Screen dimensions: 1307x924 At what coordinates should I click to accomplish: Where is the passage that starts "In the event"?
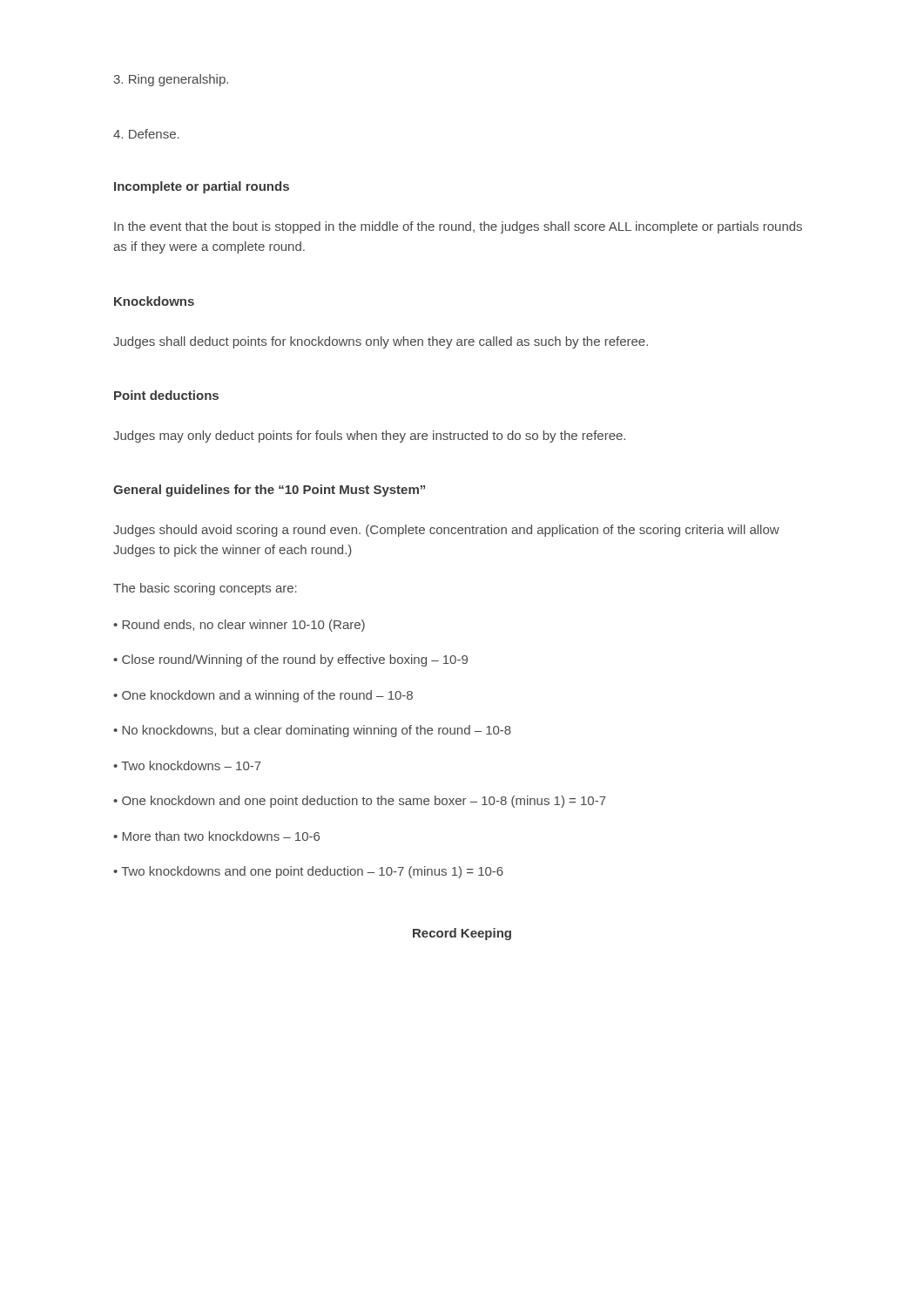click(x=458, y=236)
